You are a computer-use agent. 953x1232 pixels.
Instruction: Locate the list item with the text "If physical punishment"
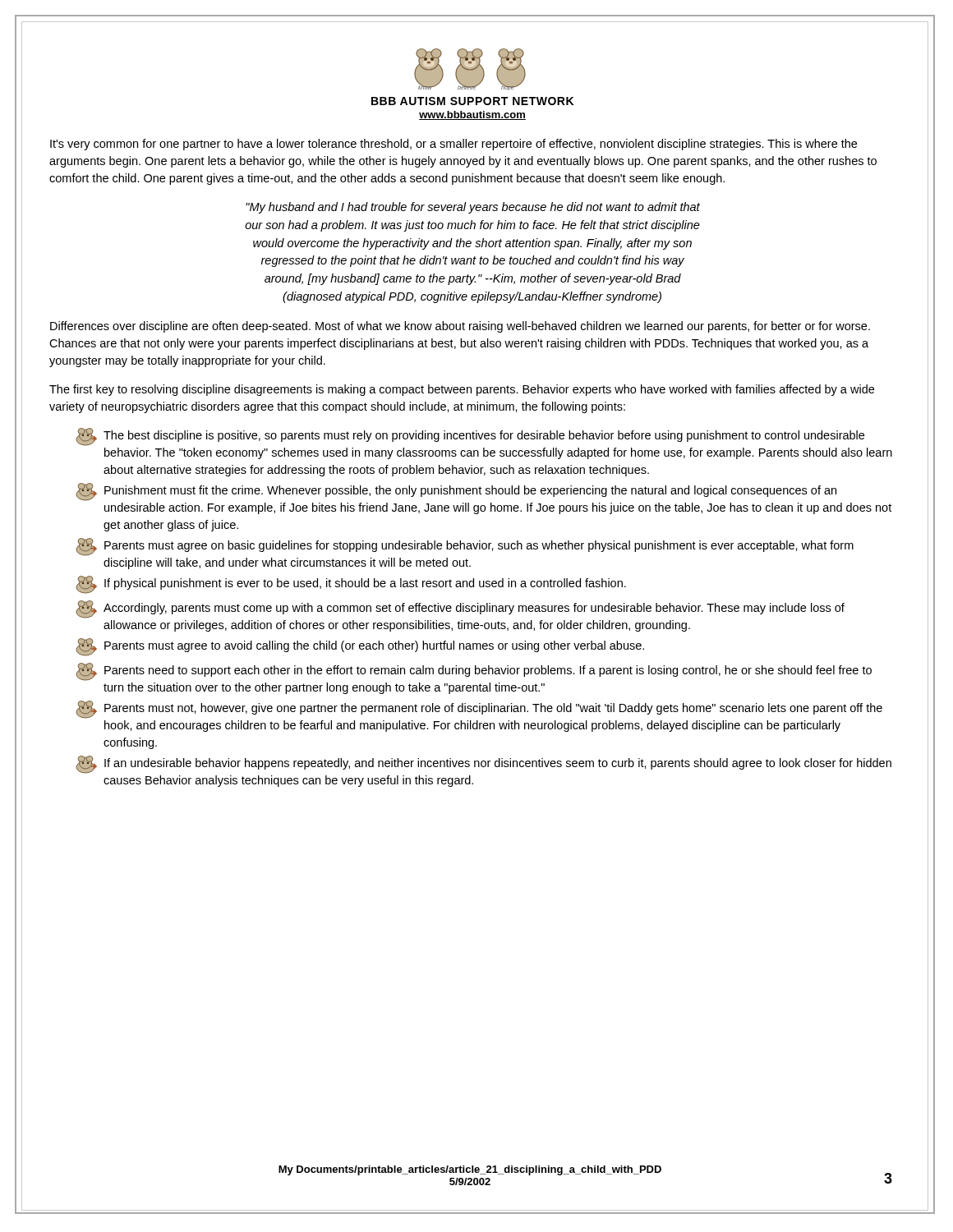click(x=350, y=585)
